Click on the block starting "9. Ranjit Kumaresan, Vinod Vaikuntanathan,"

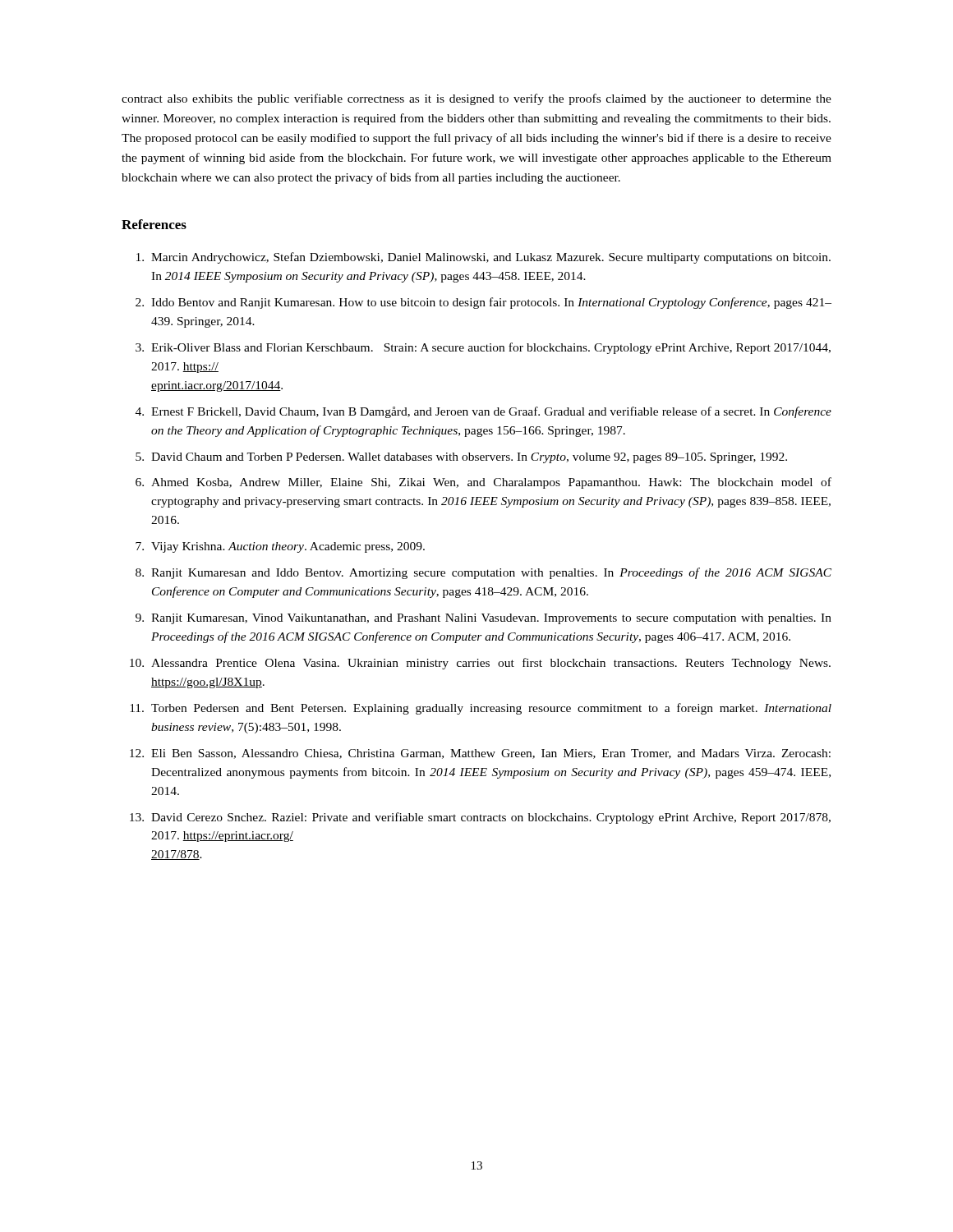coord(476,628)
